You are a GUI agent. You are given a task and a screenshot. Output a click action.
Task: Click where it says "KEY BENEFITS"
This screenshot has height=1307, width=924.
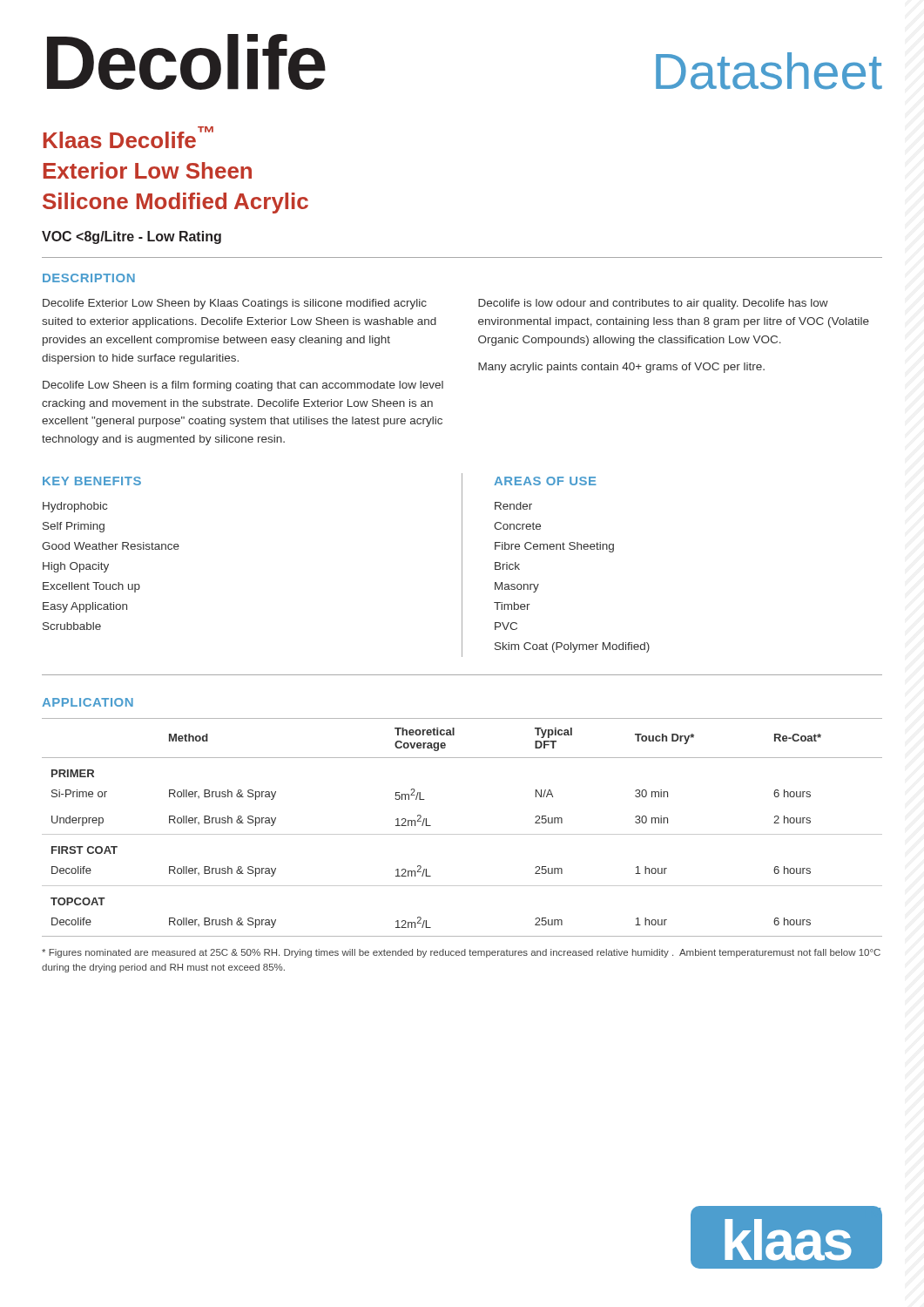pos(92,481)
